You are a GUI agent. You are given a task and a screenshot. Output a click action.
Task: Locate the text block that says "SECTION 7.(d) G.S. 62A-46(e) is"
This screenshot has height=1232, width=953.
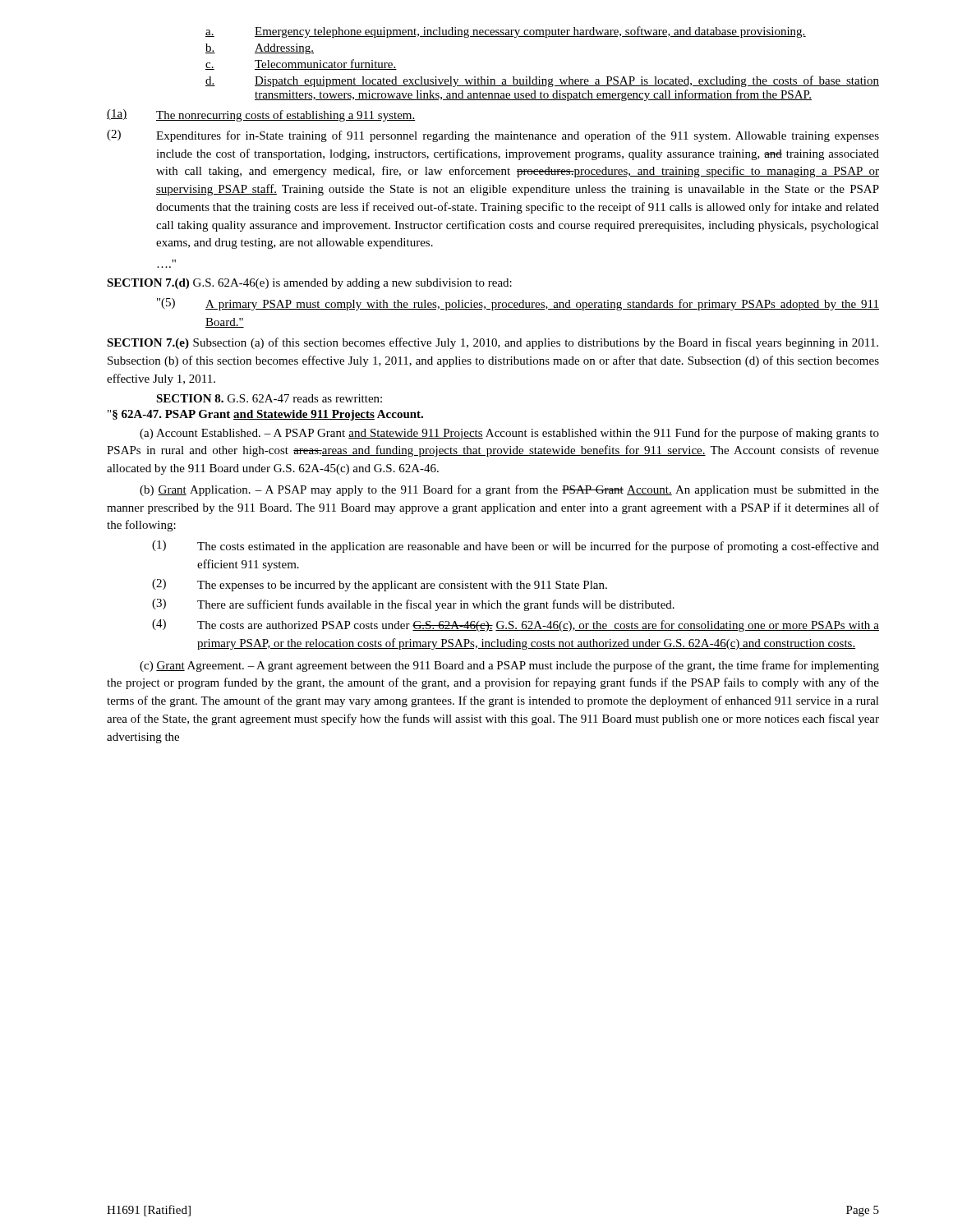tap(310, 283)
